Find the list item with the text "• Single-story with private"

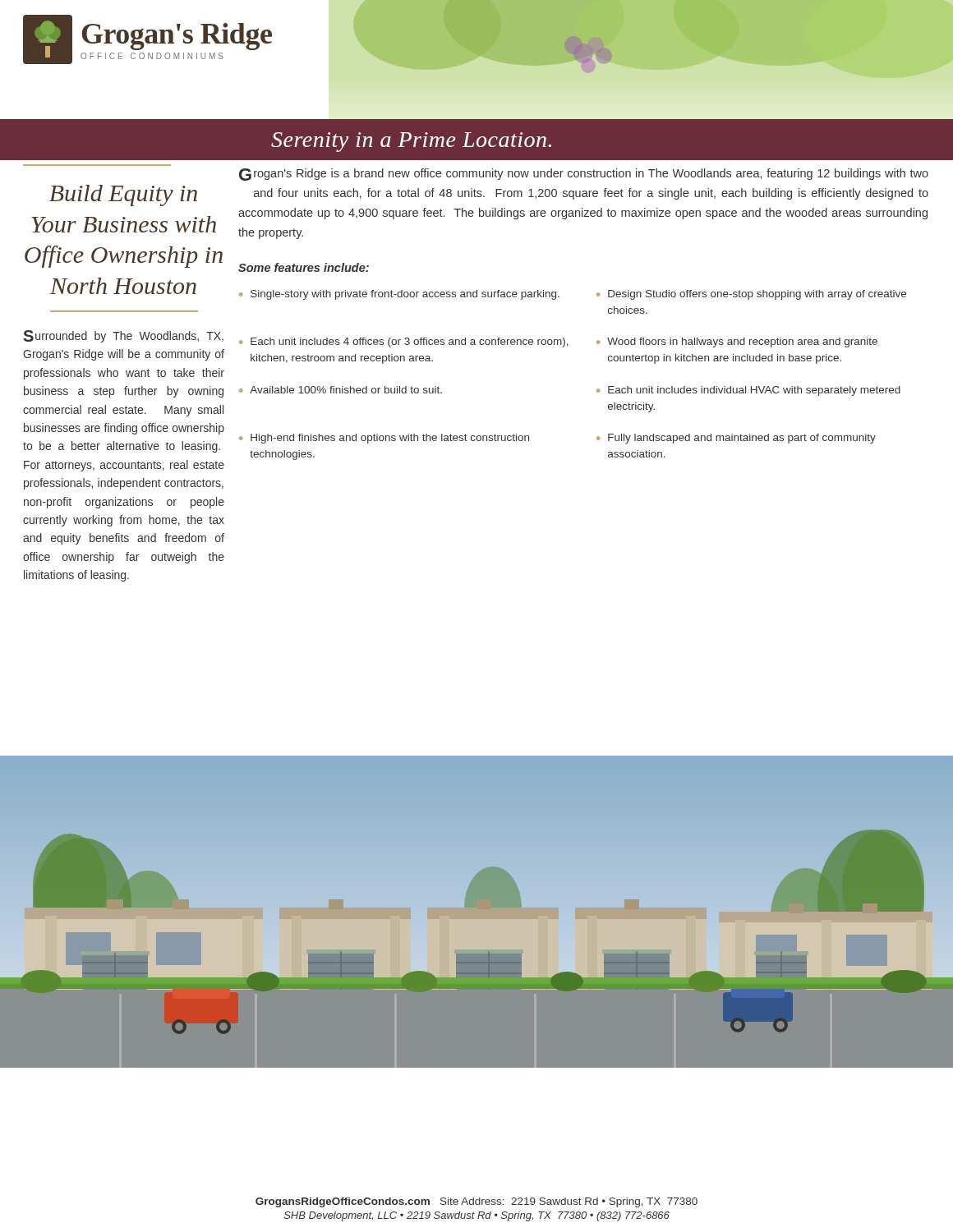tap(399, 295)
